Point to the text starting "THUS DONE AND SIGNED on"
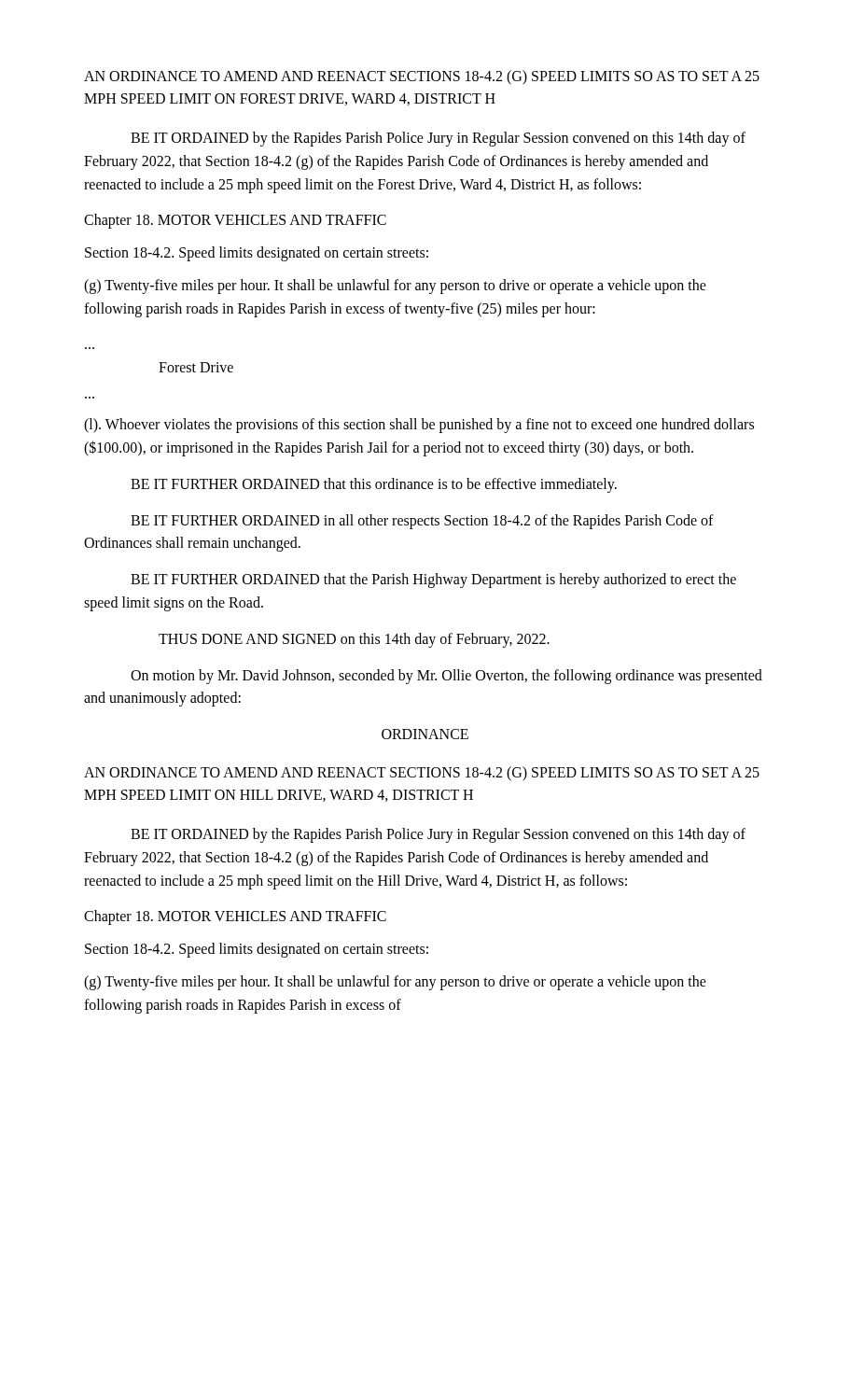 click(354, 639)
